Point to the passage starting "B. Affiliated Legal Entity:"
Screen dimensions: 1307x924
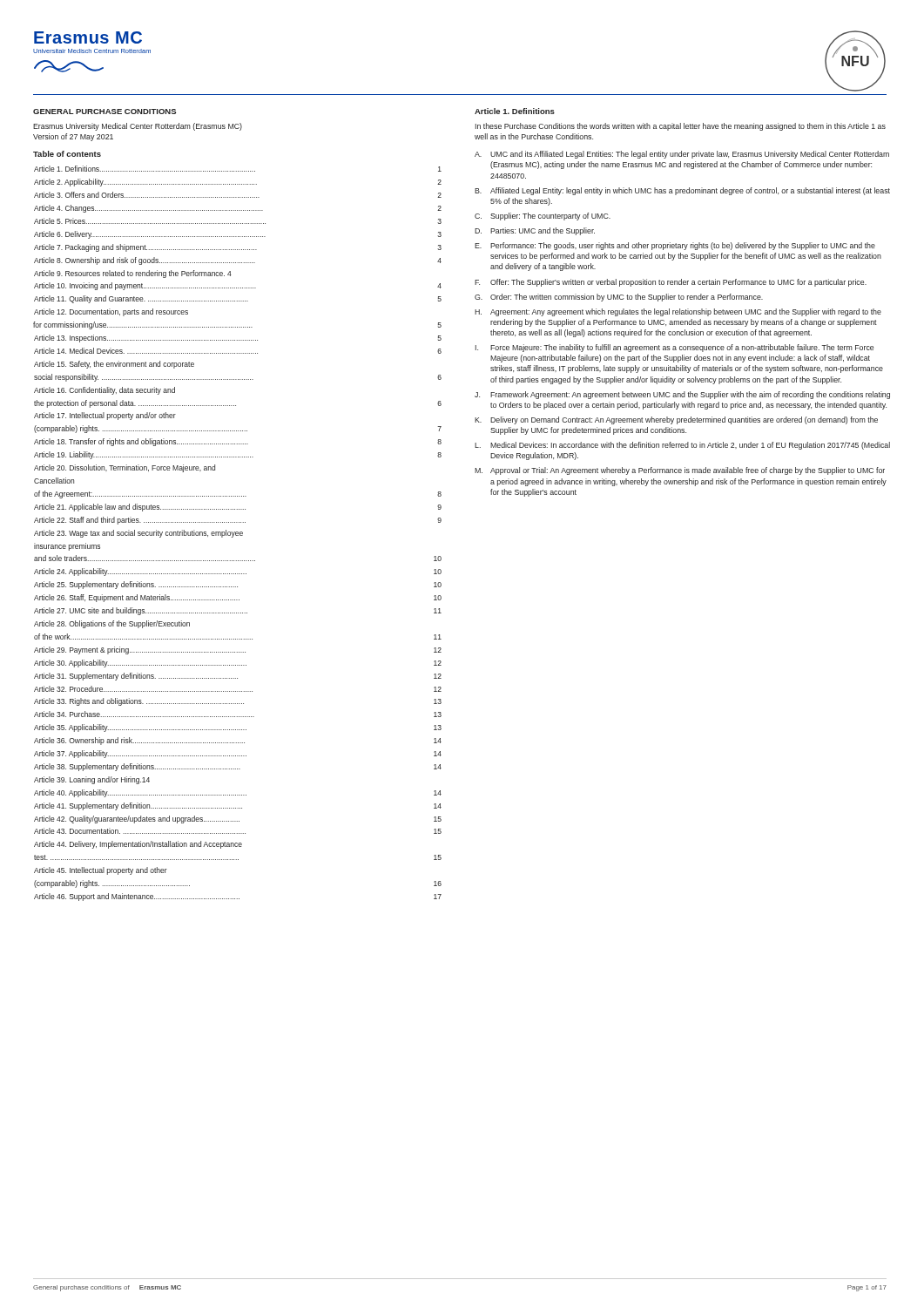click(x=683, y=196)
